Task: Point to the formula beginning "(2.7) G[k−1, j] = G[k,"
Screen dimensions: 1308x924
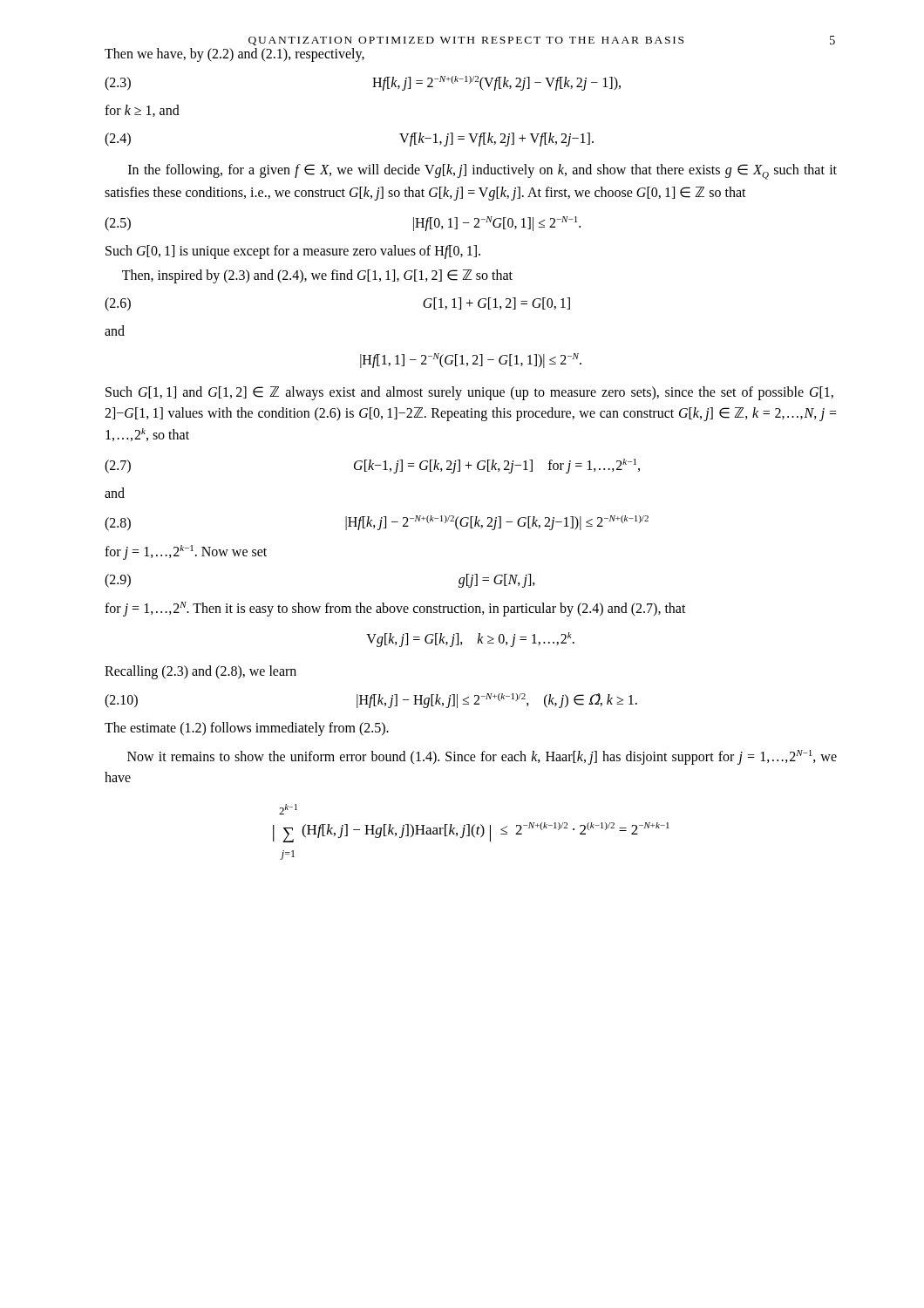Action: pos(471,465)
